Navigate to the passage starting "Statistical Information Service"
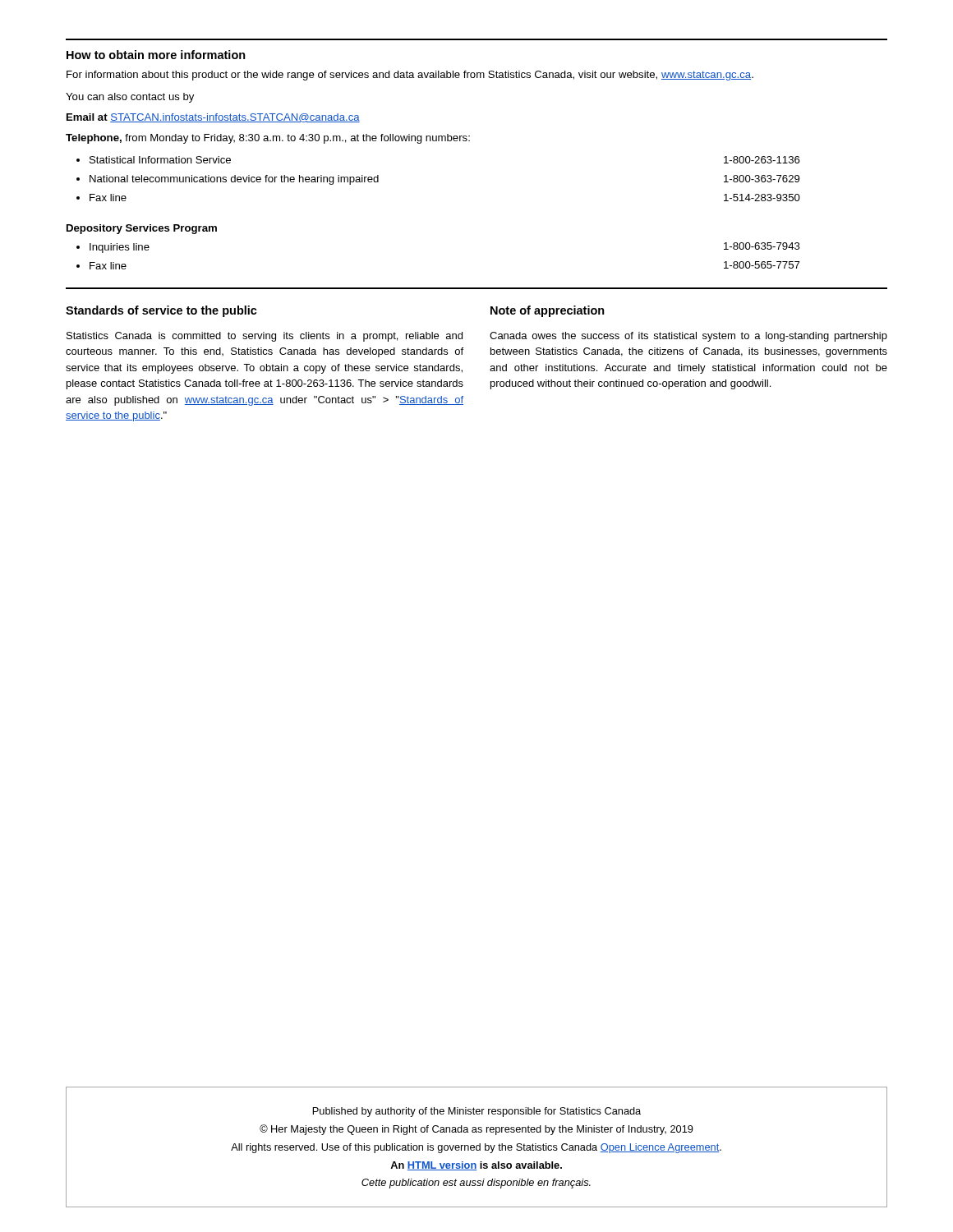 point(154,160)
